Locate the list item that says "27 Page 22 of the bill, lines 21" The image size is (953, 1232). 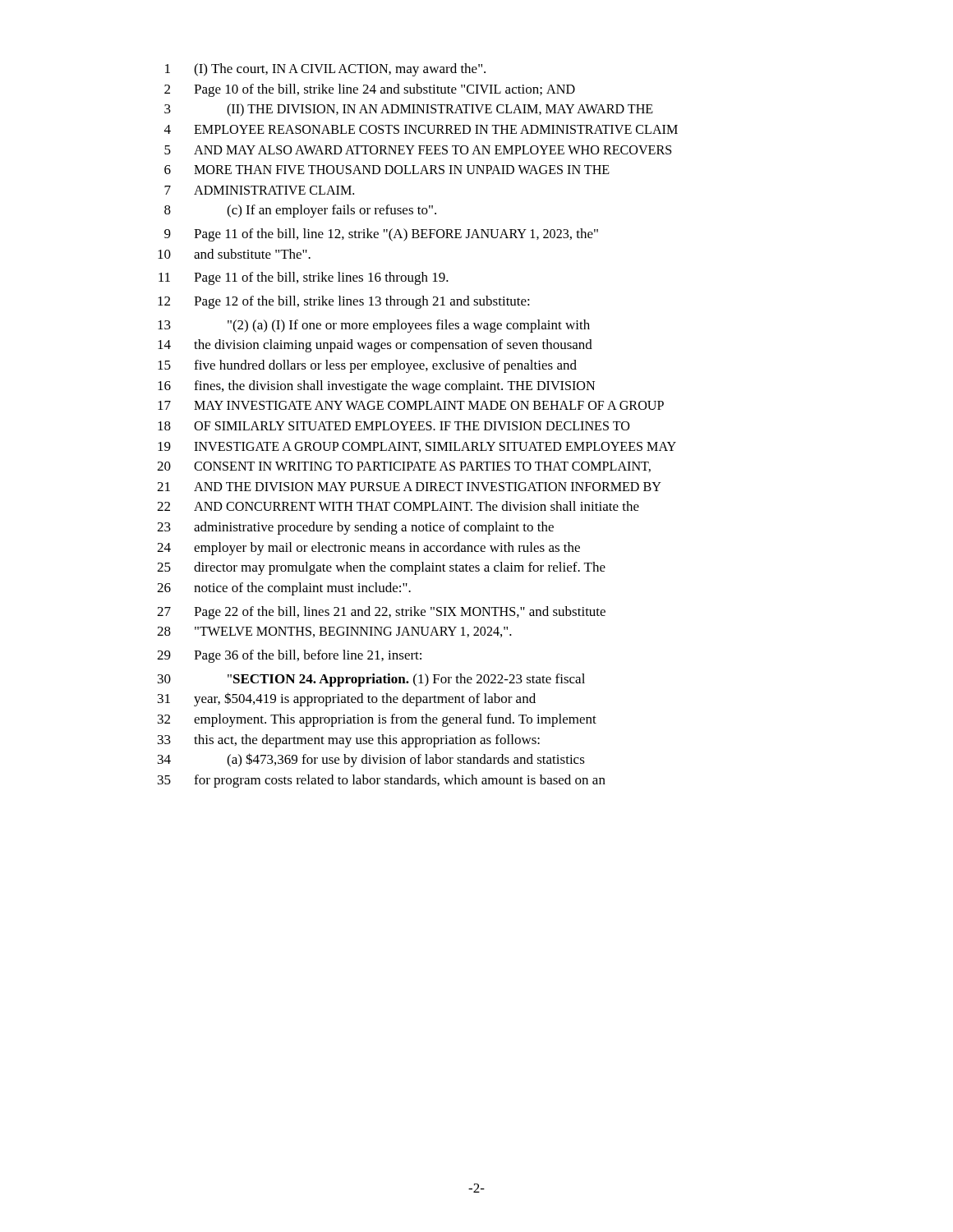point(476,612)
